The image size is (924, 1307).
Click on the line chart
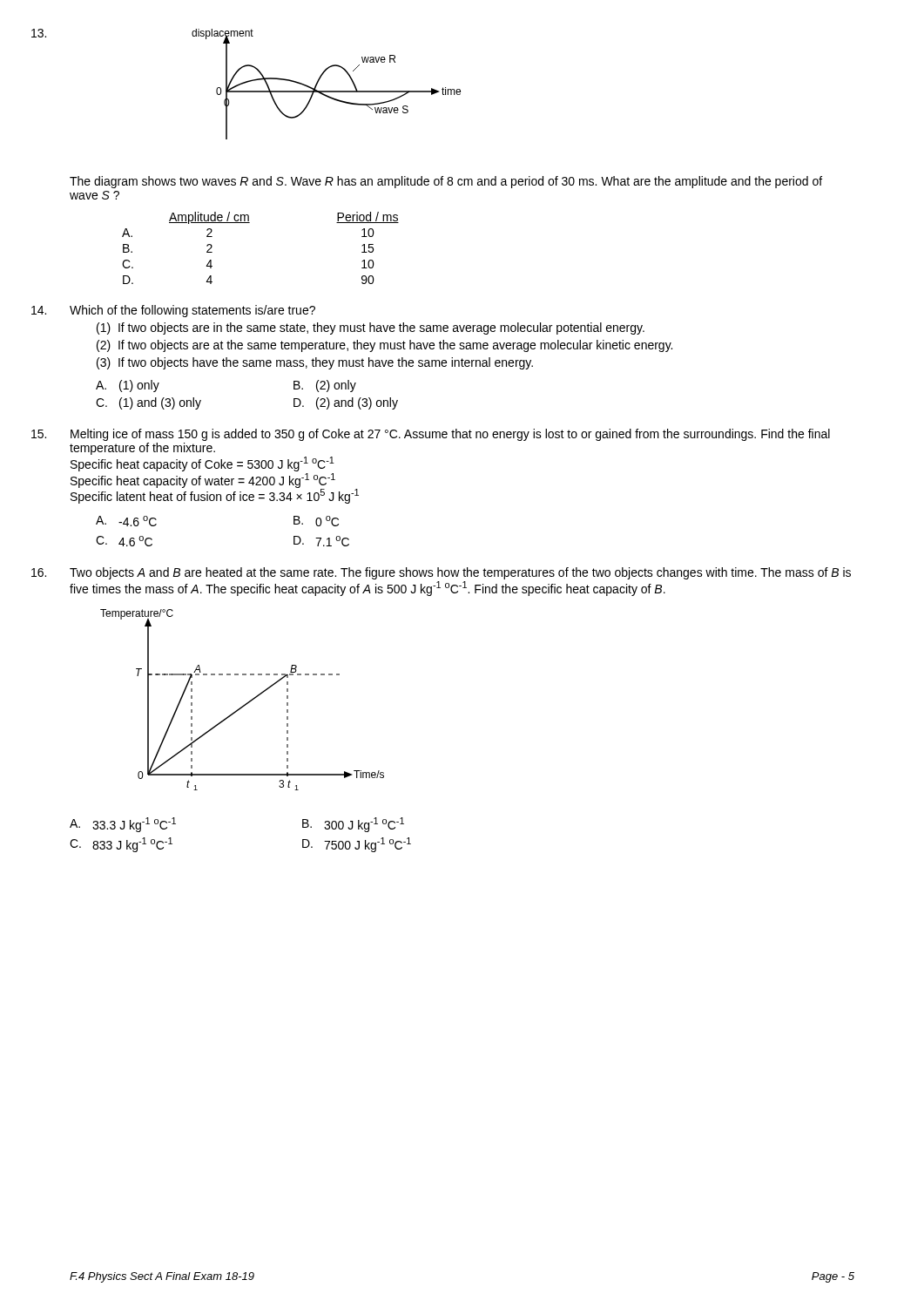click(475, 705)
